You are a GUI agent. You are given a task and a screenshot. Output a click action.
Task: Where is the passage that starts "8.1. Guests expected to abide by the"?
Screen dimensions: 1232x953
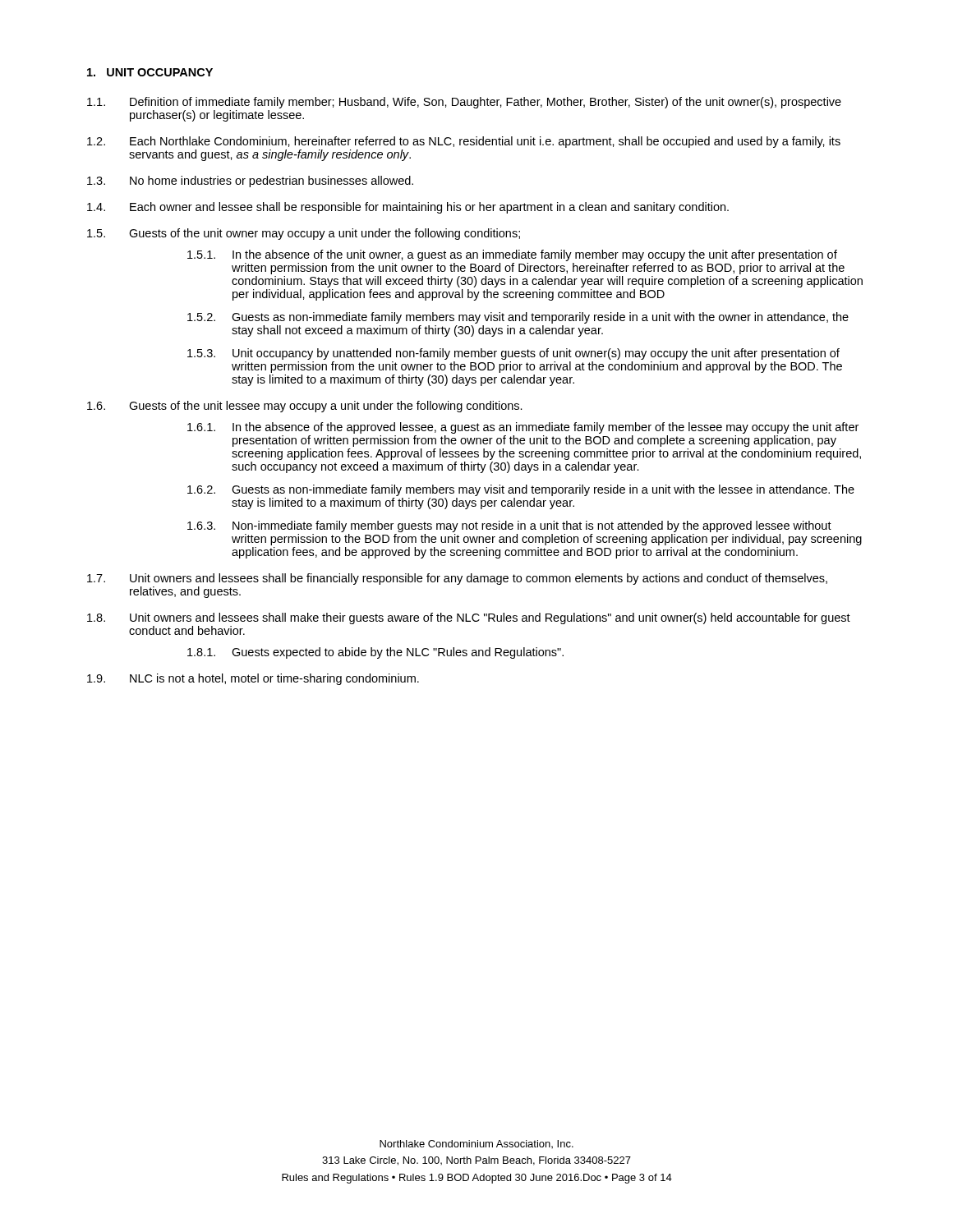tap(376, 652)
